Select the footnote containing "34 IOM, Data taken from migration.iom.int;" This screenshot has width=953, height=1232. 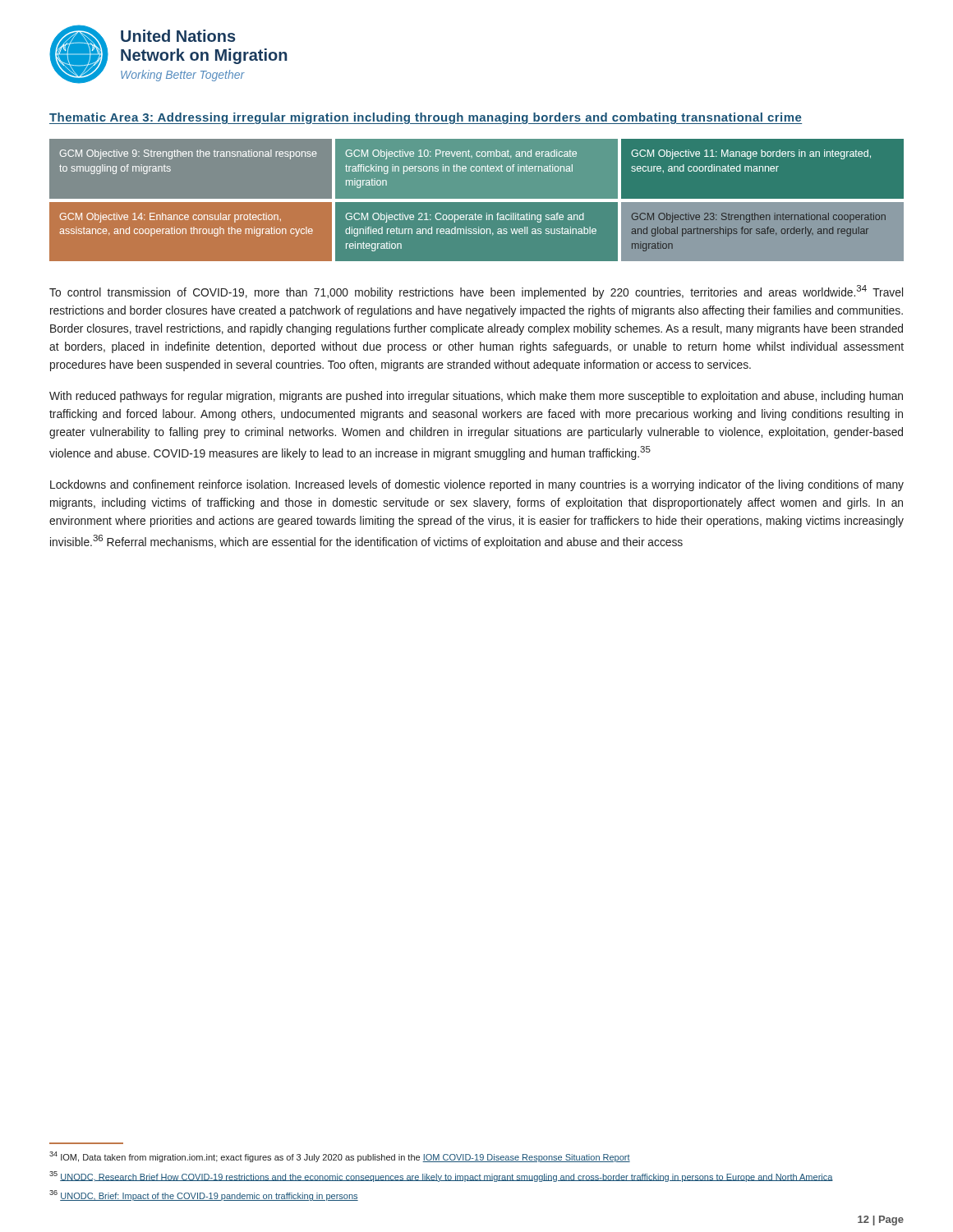(340, 1156)
